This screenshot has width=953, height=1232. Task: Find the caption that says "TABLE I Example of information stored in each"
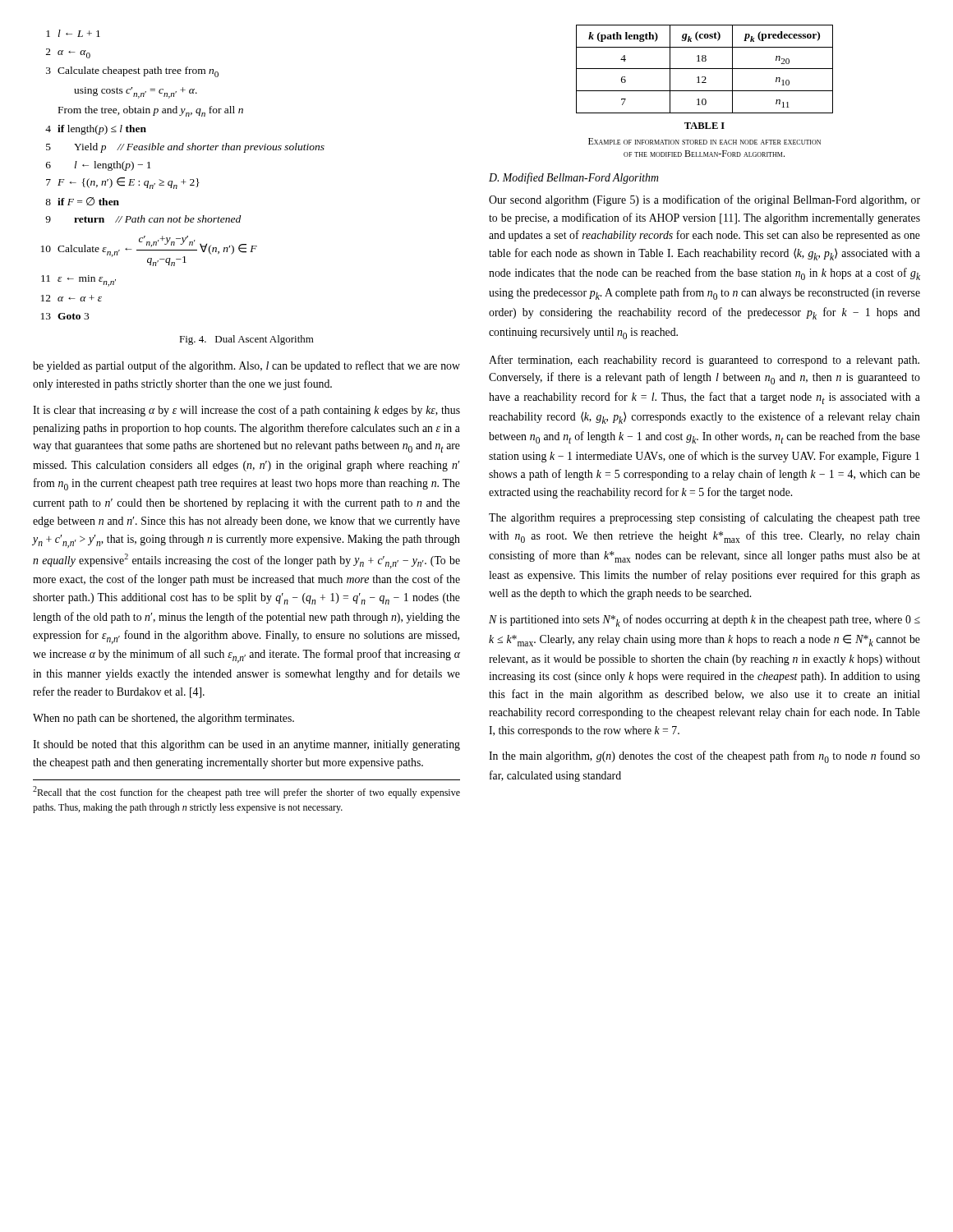pyautogui.click(x=704, y=140)
